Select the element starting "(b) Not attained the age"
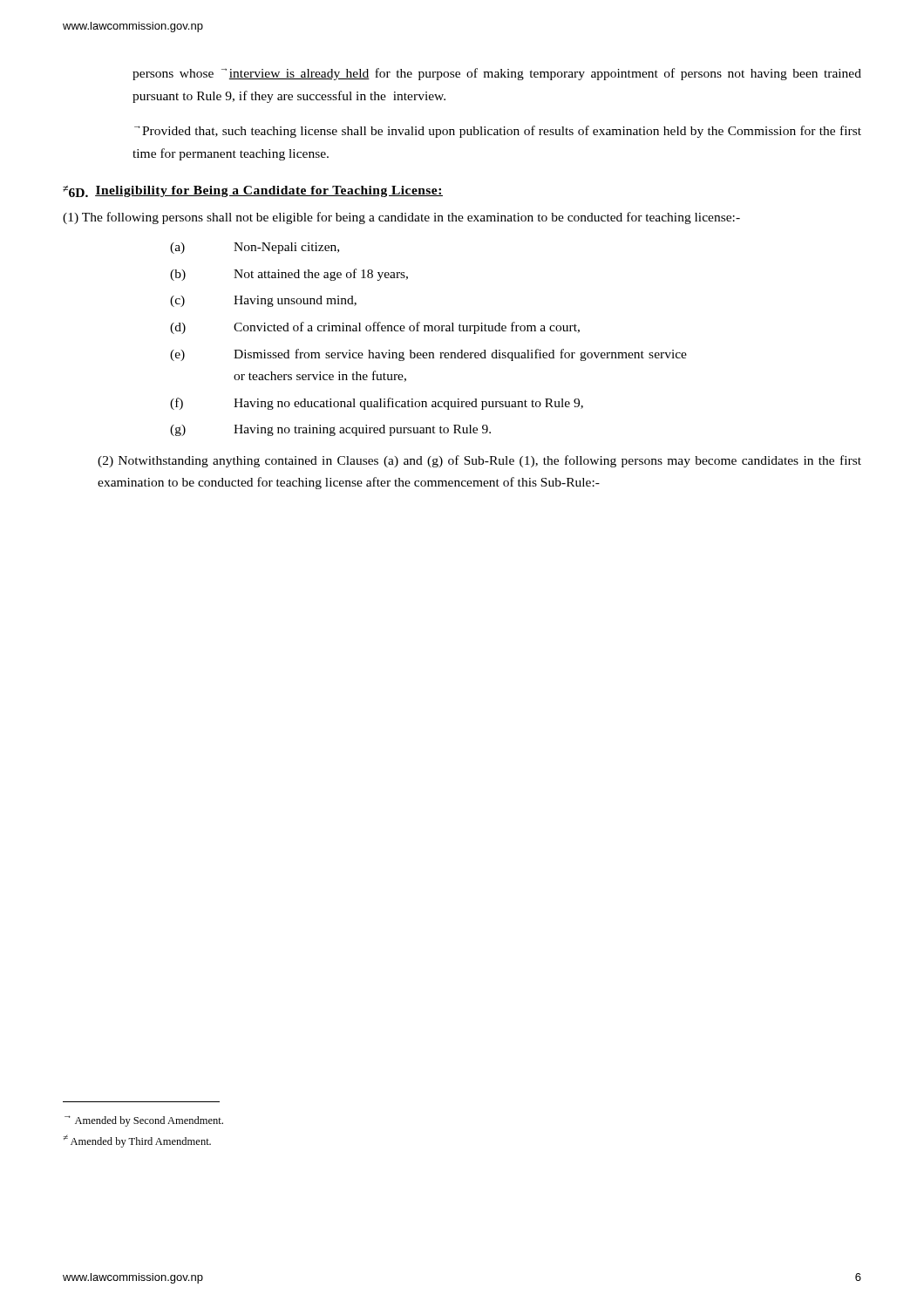 click(289, 275)
